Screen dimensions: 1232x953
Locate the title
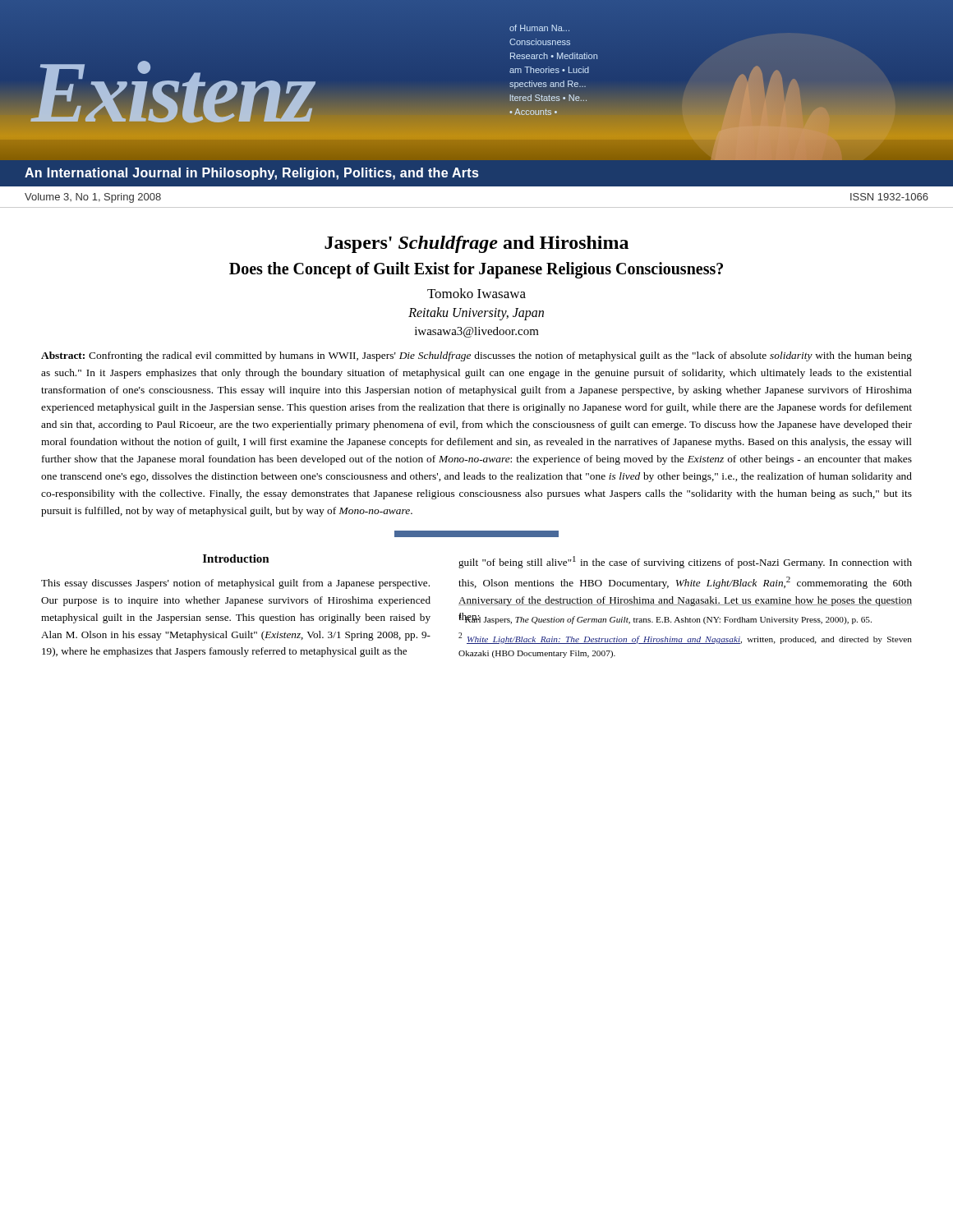tap(476, 284)
